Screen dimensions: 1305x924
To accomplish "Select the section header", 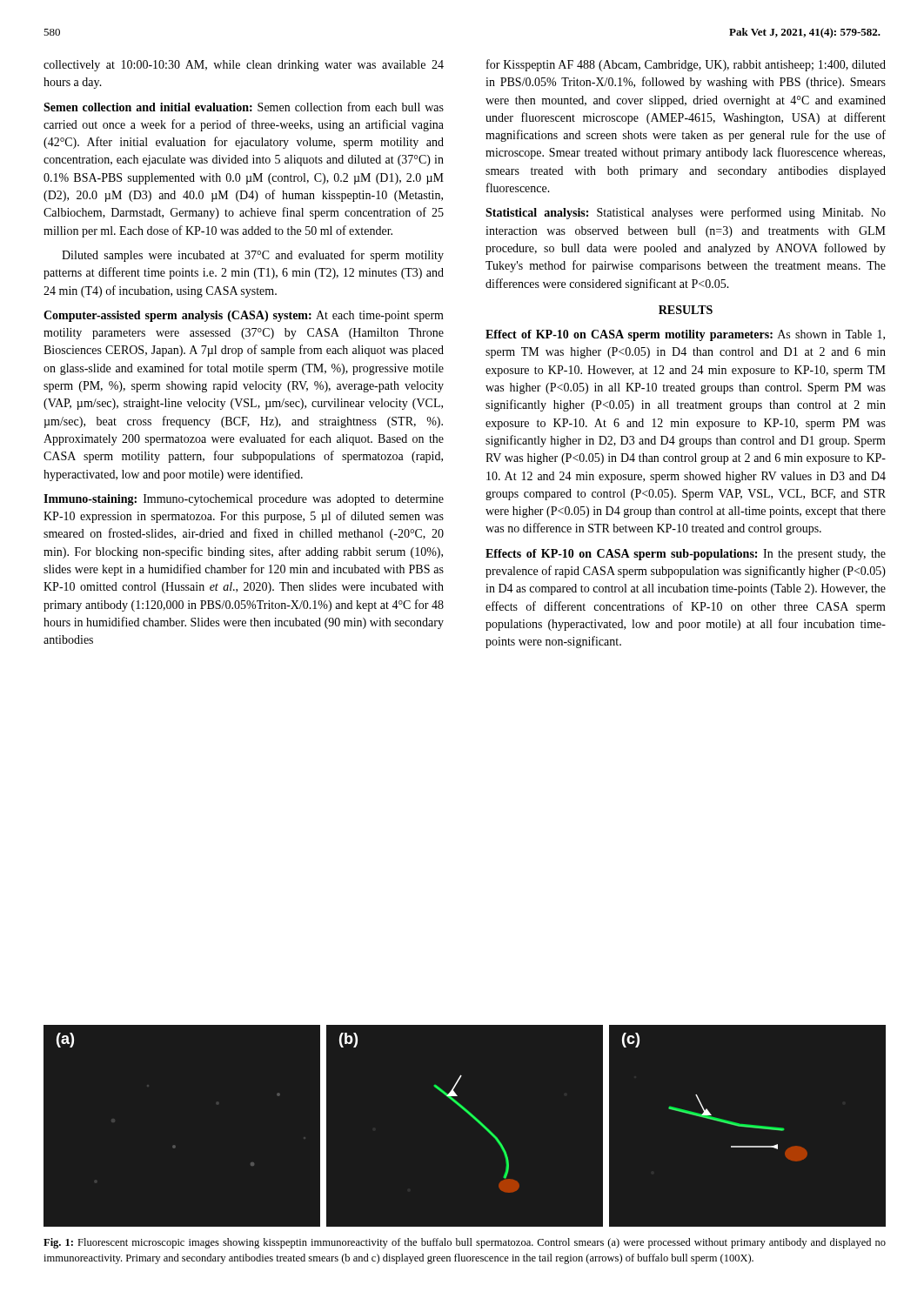I will [686, 310].
